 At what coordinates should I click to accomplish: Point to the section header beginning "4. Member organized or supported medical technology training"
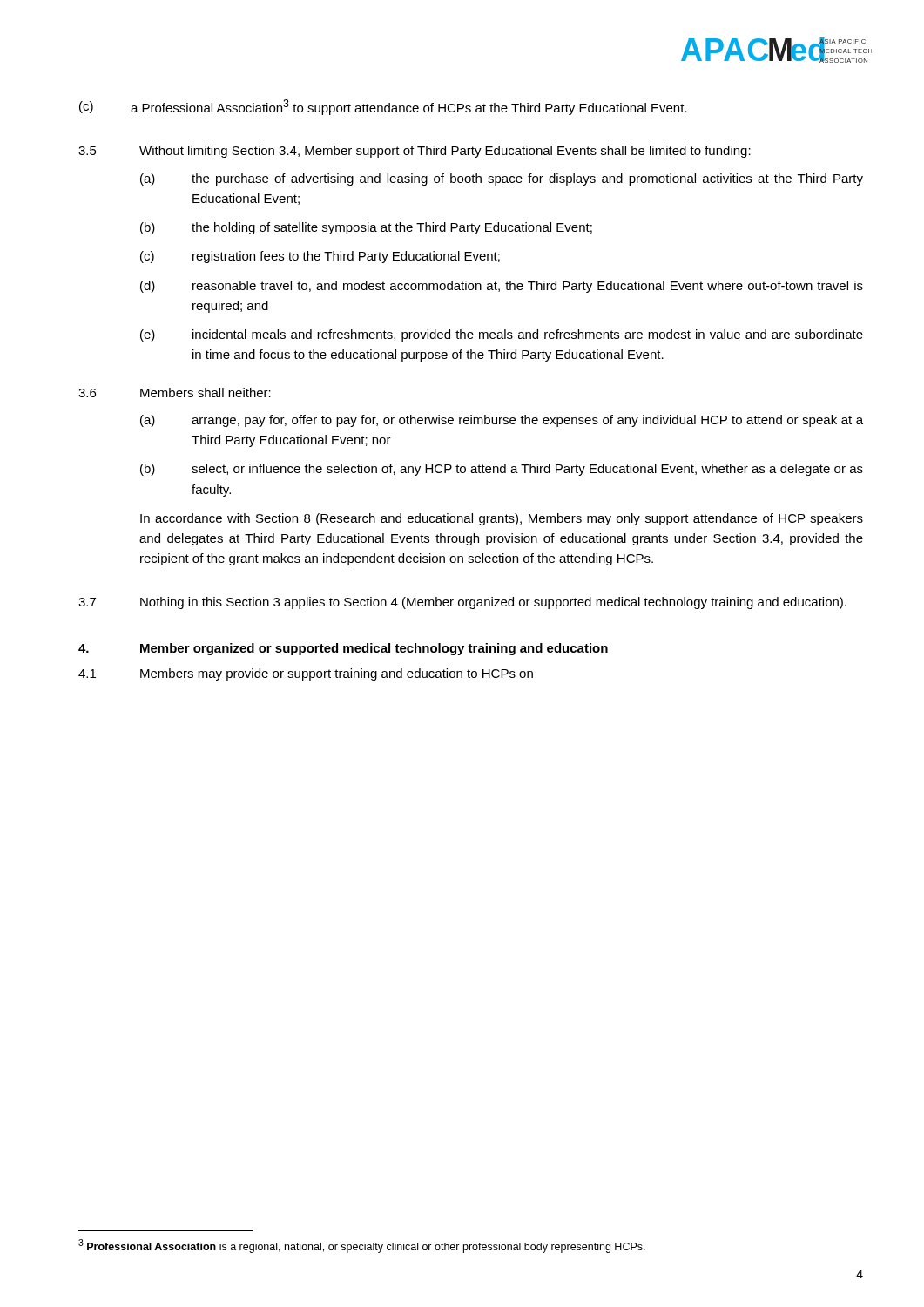click(x=471, y=648)
